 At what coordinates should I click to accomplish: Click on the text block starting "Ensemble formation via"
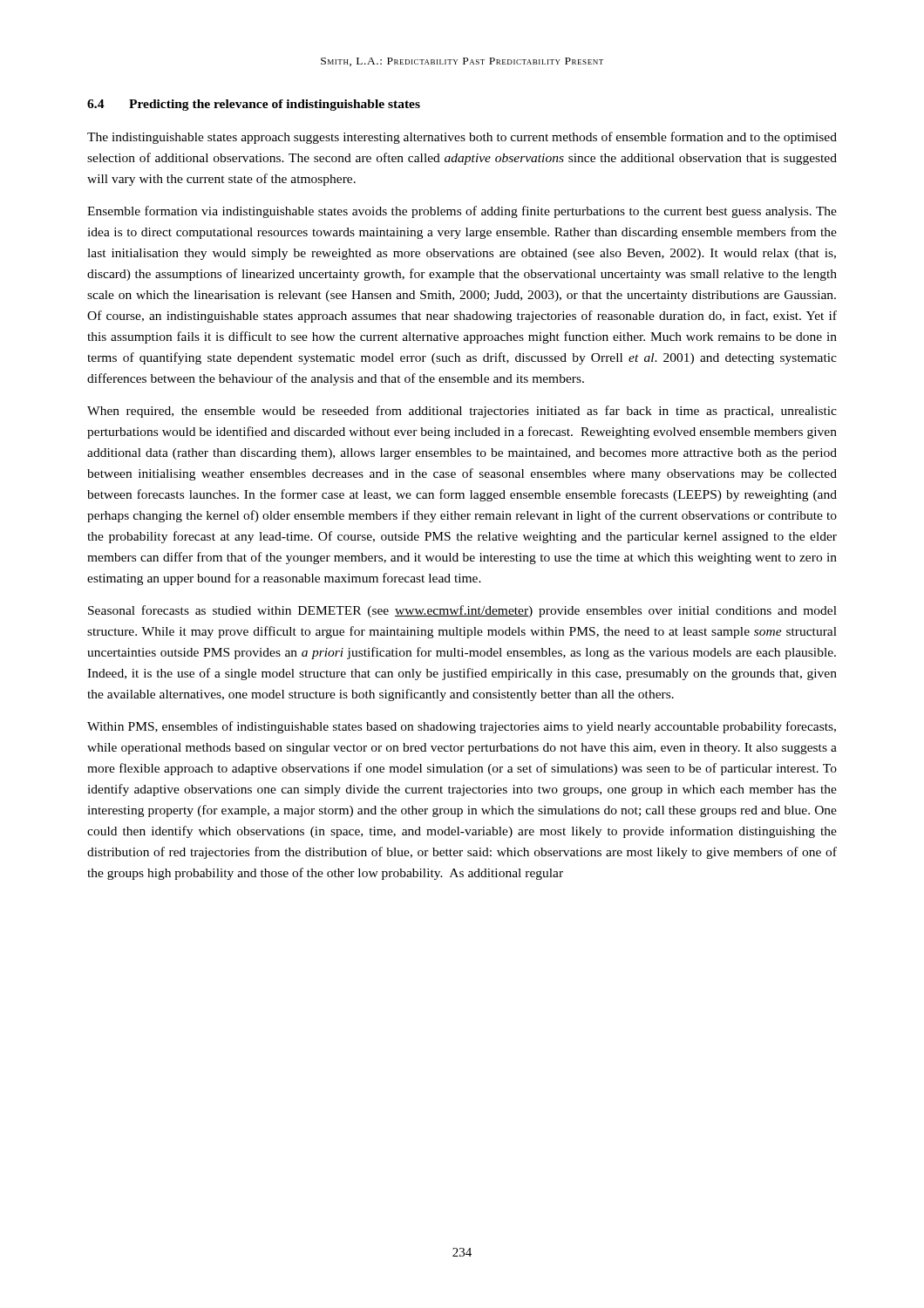click(462, 294)
